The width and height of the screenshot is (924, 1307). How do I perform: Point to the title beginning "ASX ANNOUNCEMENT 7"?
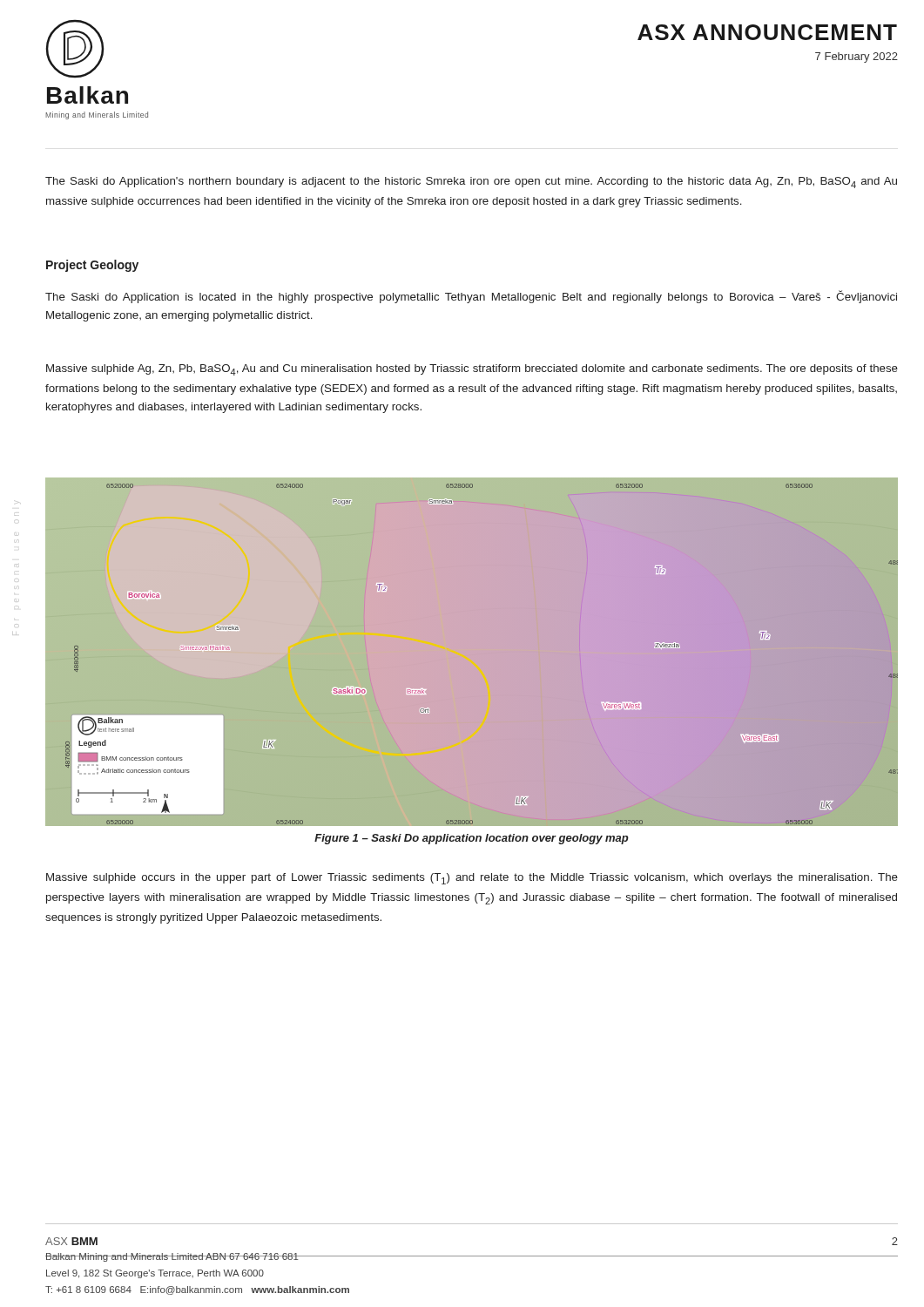(767, 41)
